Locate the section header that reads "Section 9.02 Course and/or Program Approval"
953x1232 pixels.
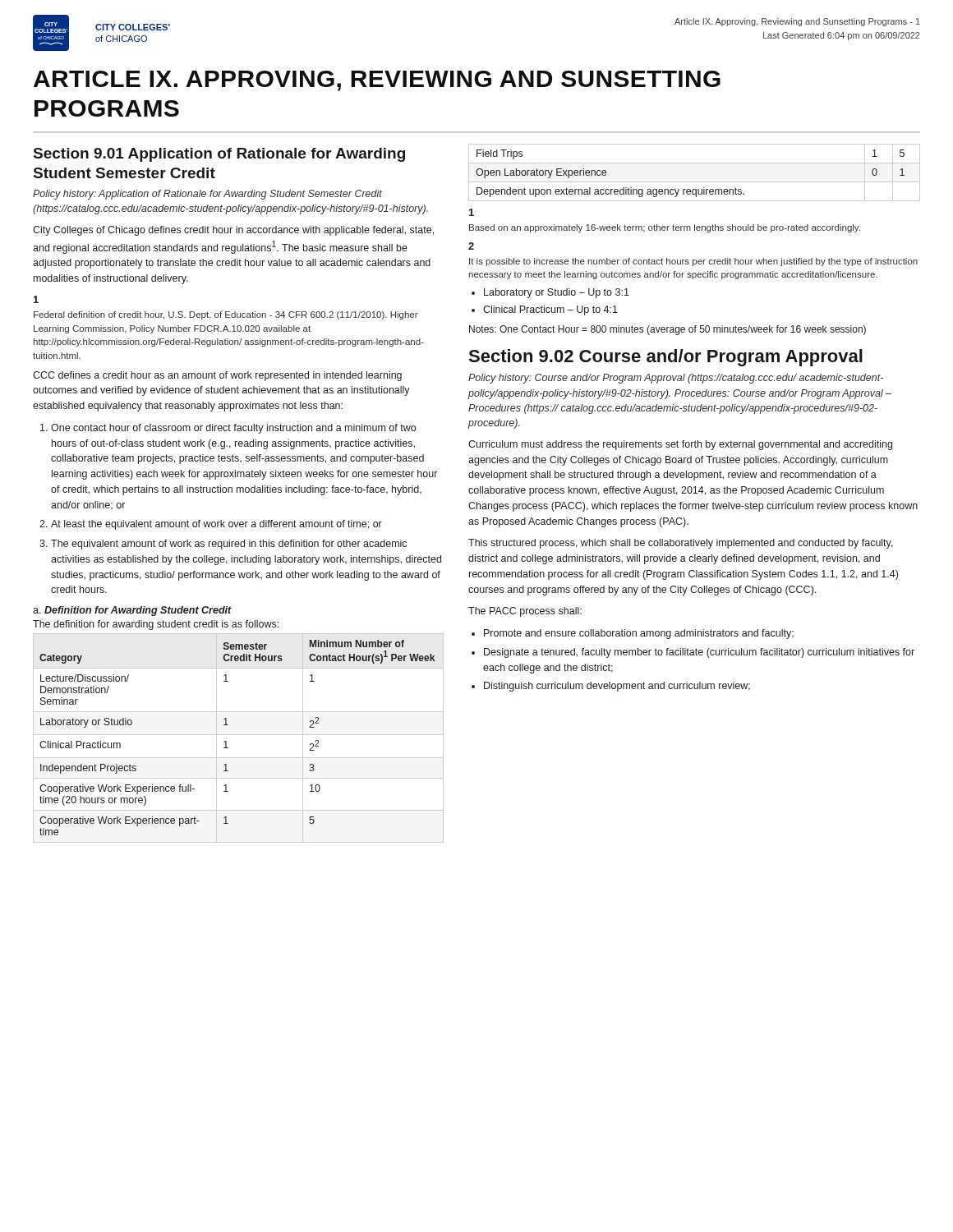(666, 356)
